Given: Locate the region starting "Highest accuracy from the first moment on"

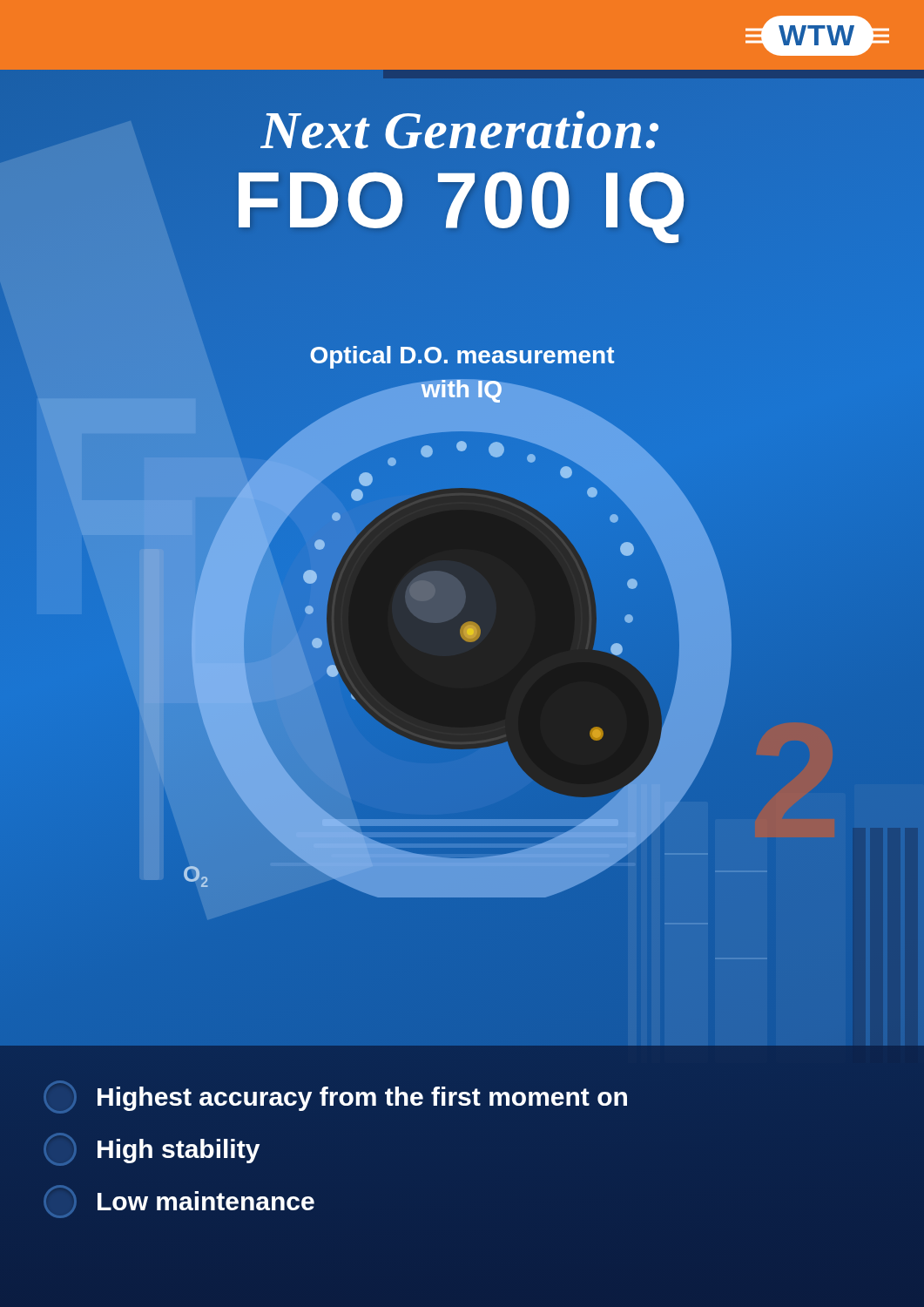Looking at the screenshot, I should click(336, 1097).
